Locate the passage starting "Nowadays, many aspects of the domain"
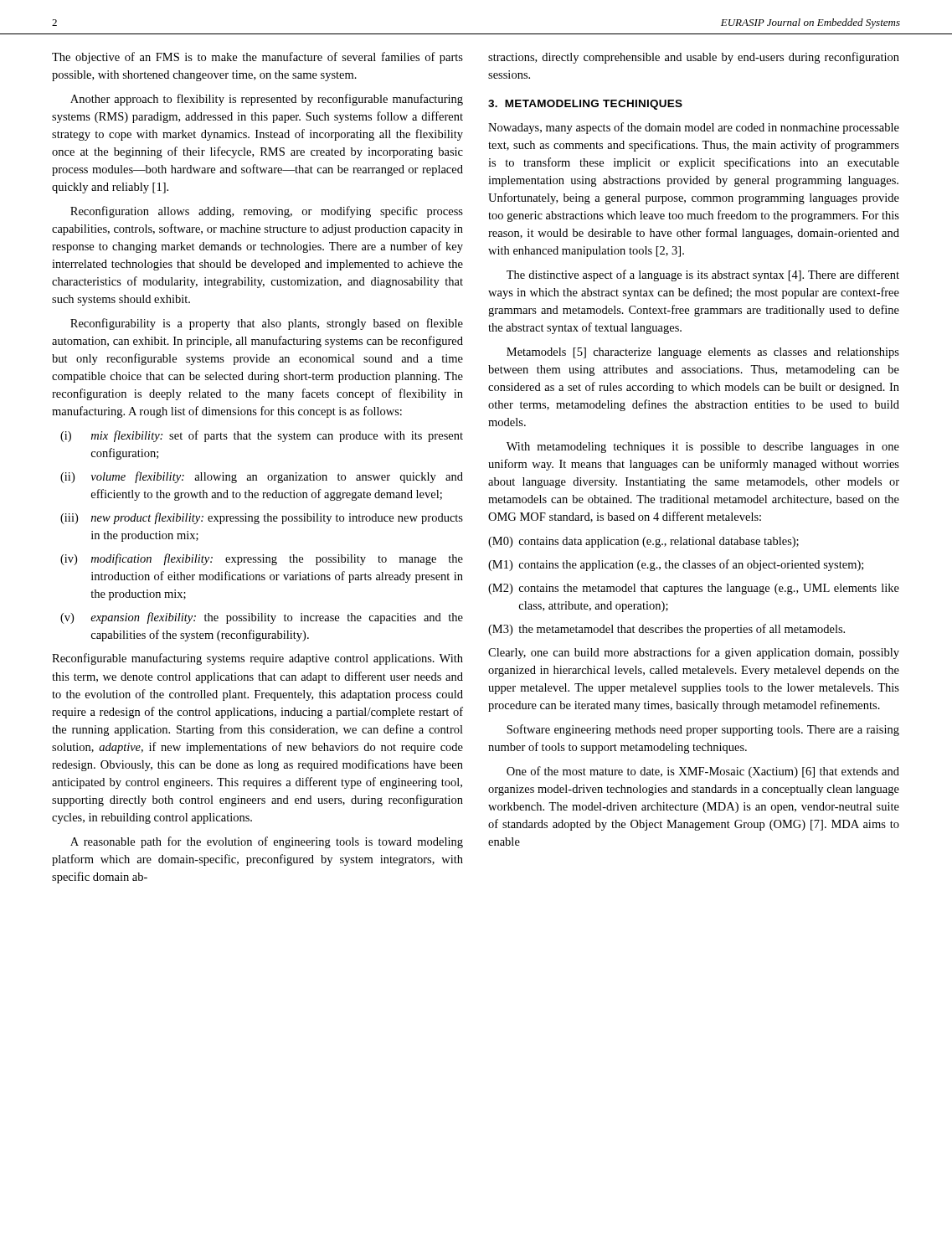 coord(694,322)
